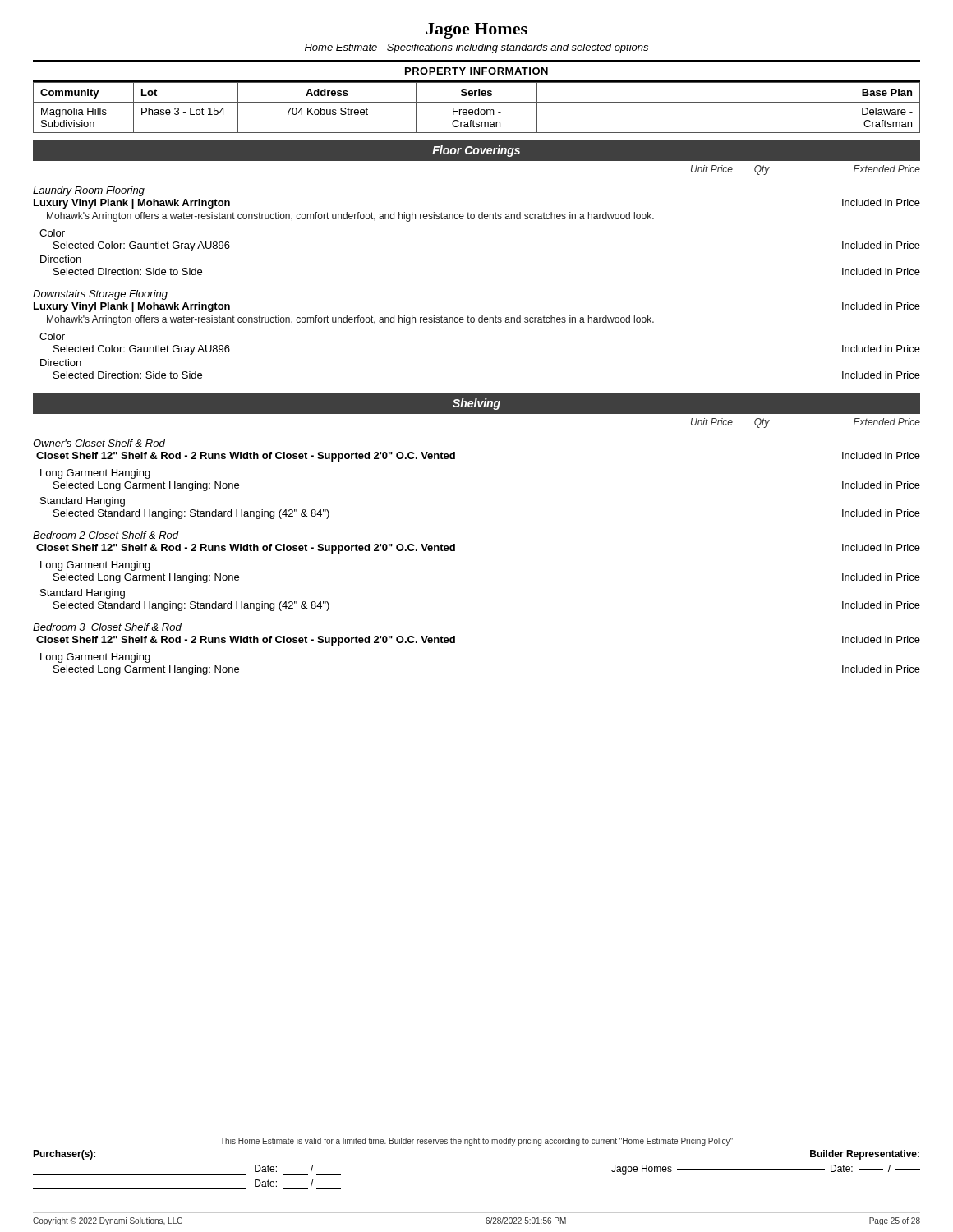Image resolution: width=953 pixels, height=1232 pixels.
Task: Find the section header containing "PROPERTY INFORMATION"
Action: 476,71
